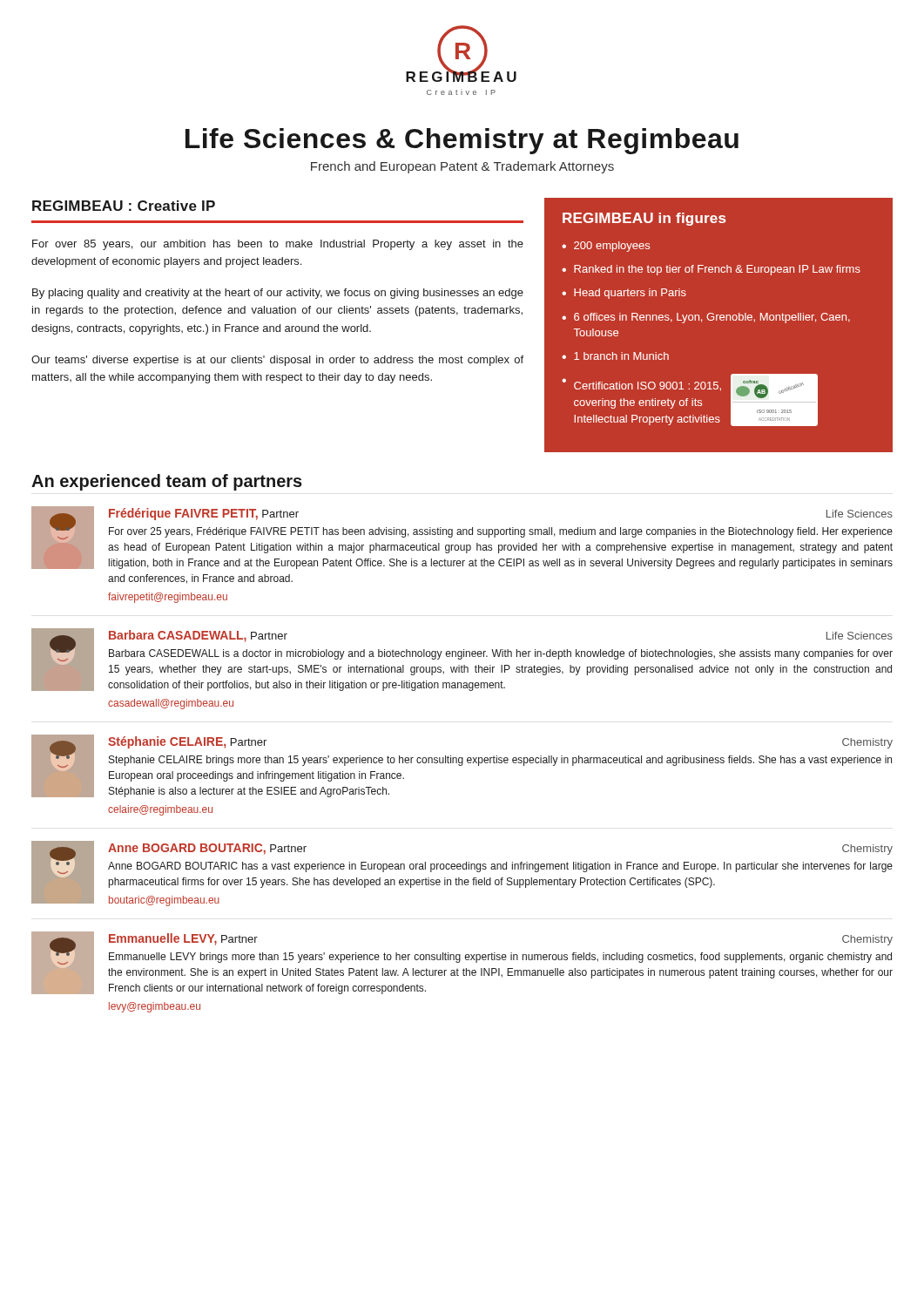Find the text block starting "Certification ISO 9001 : 2015,covering the"
Viewport: 924px width, 1307px height.
[696, 402]
